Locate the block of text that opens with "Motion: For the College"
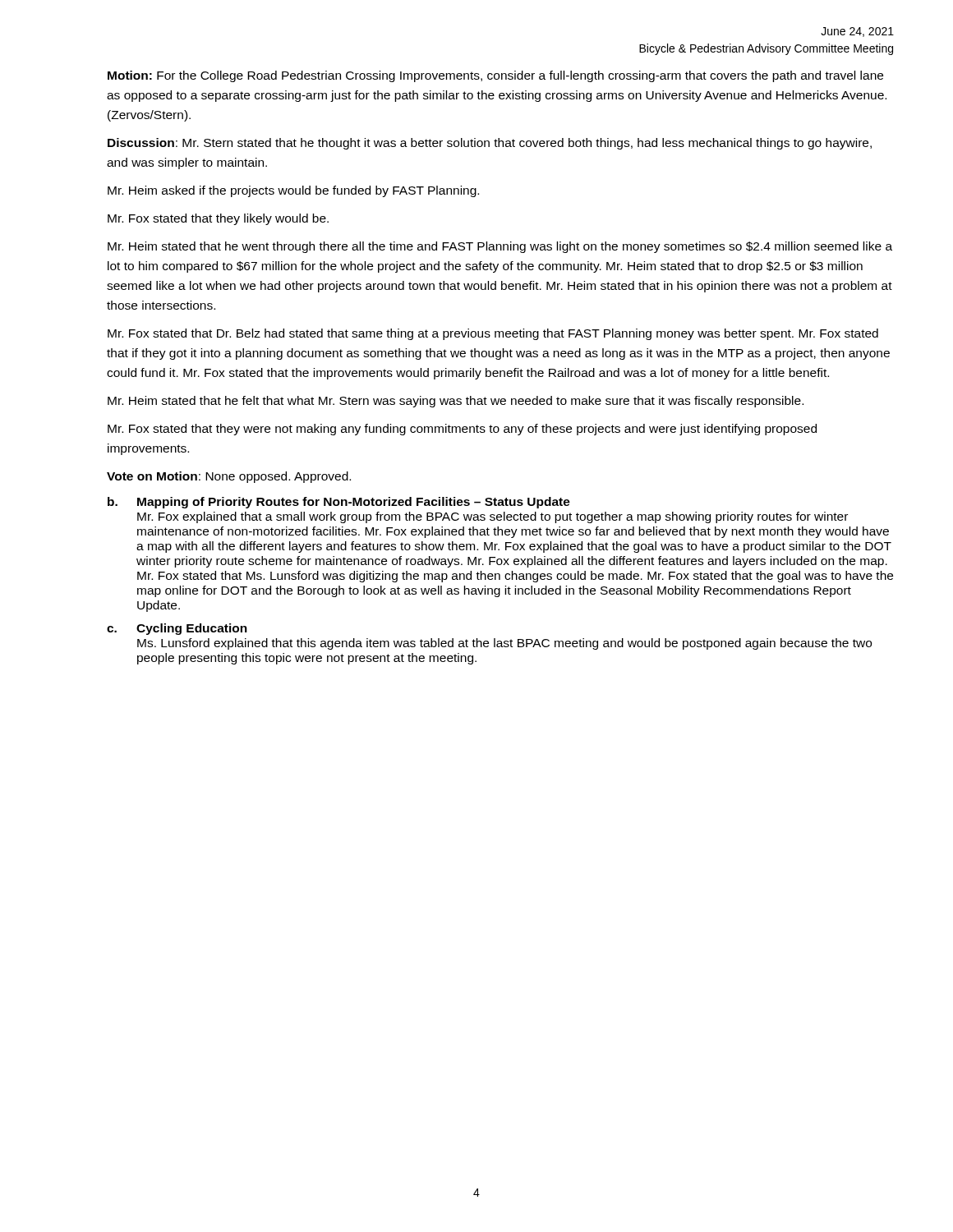This screenshot has height=1232, width=953. tap(497, 95)
